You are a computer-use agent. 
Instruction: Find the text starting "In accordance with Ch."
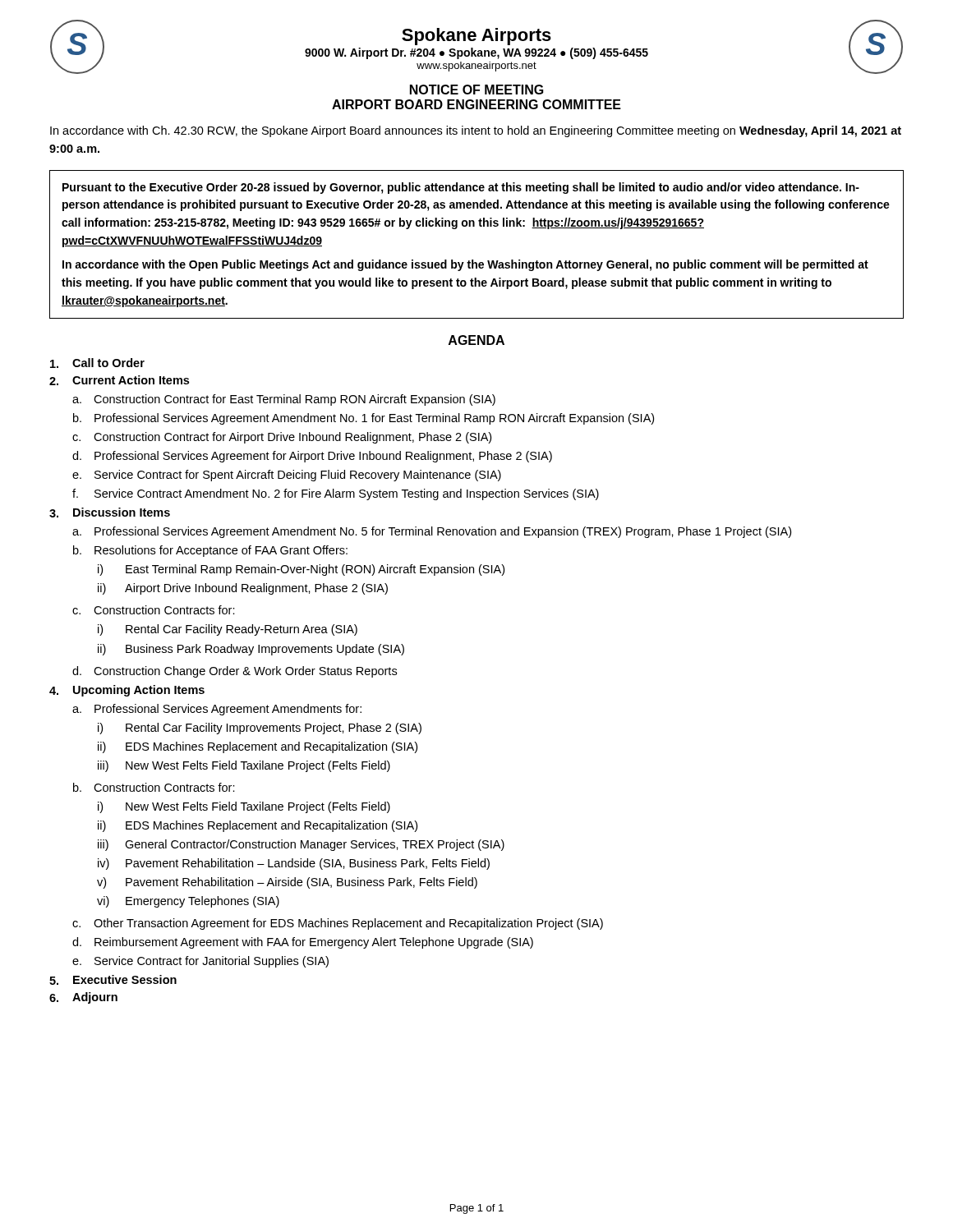[x=475, y=140]
